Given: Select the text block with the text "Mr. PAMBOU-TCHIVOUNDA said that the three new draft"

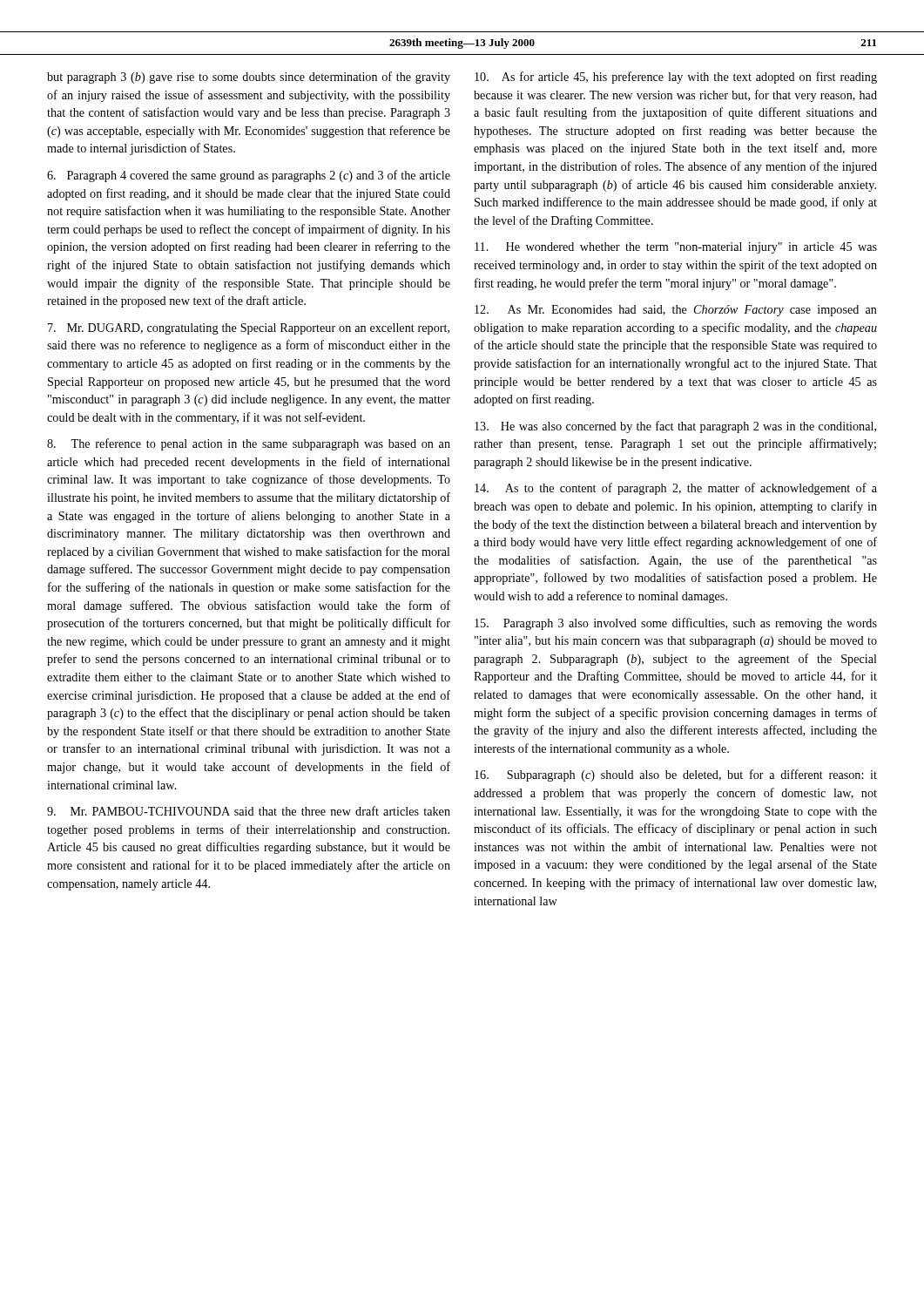Looking at the screenshot, I should click(249, 847).
